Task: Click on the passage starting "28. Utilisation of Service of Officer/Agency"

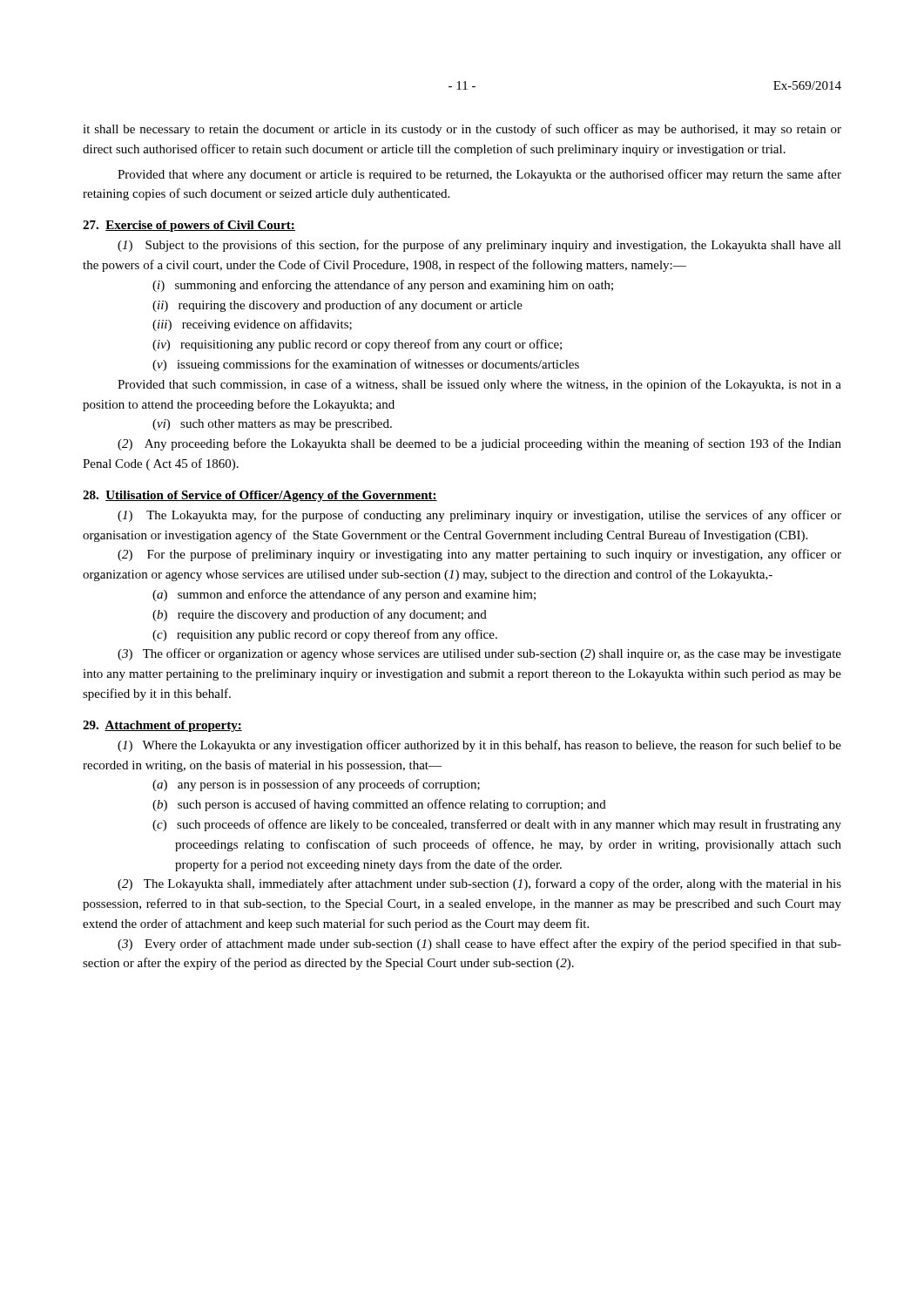Action: pyautogui.click(x=260, y=495)
